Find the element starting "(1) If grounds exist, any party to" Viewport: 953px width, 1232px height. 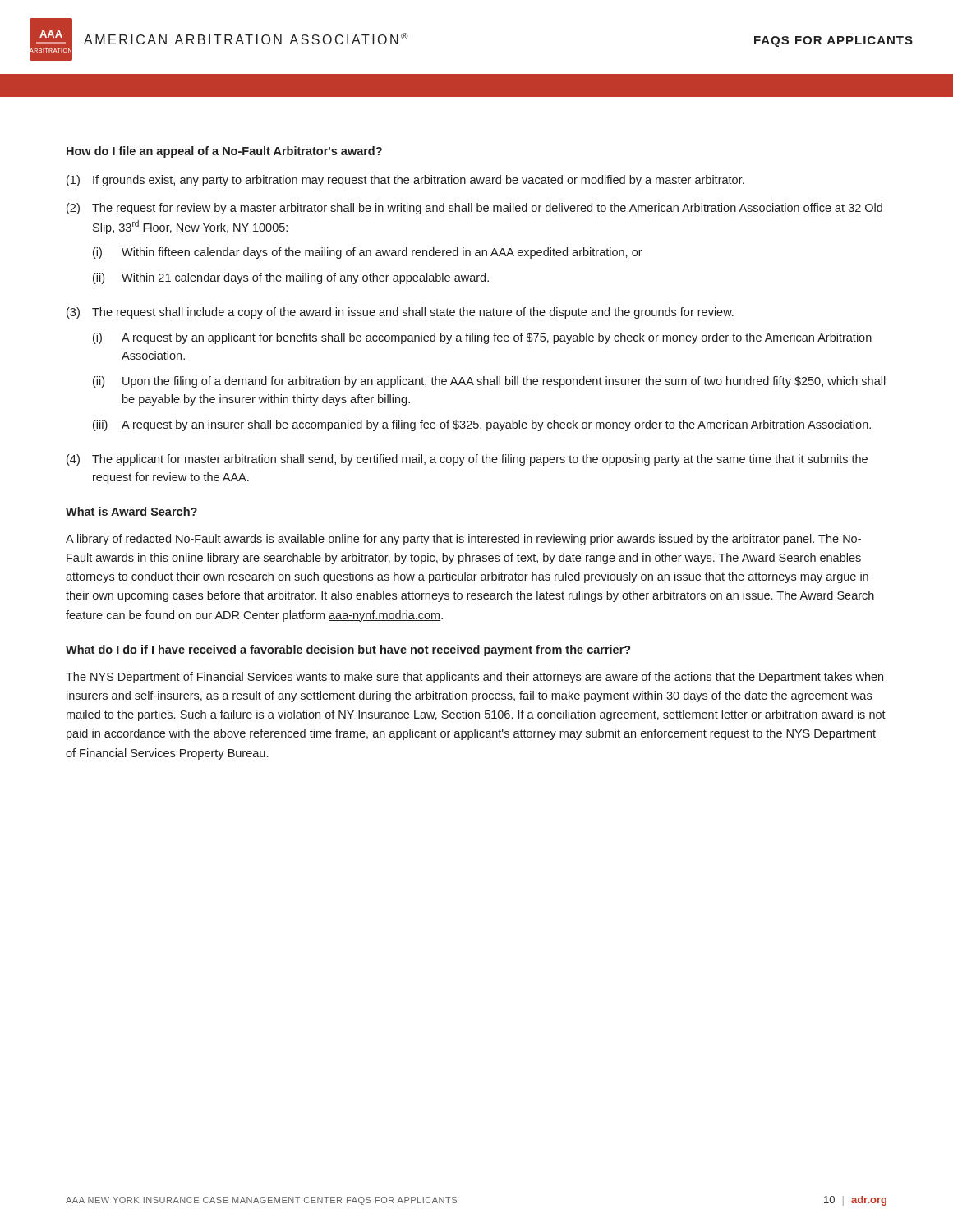coord(476,180)
